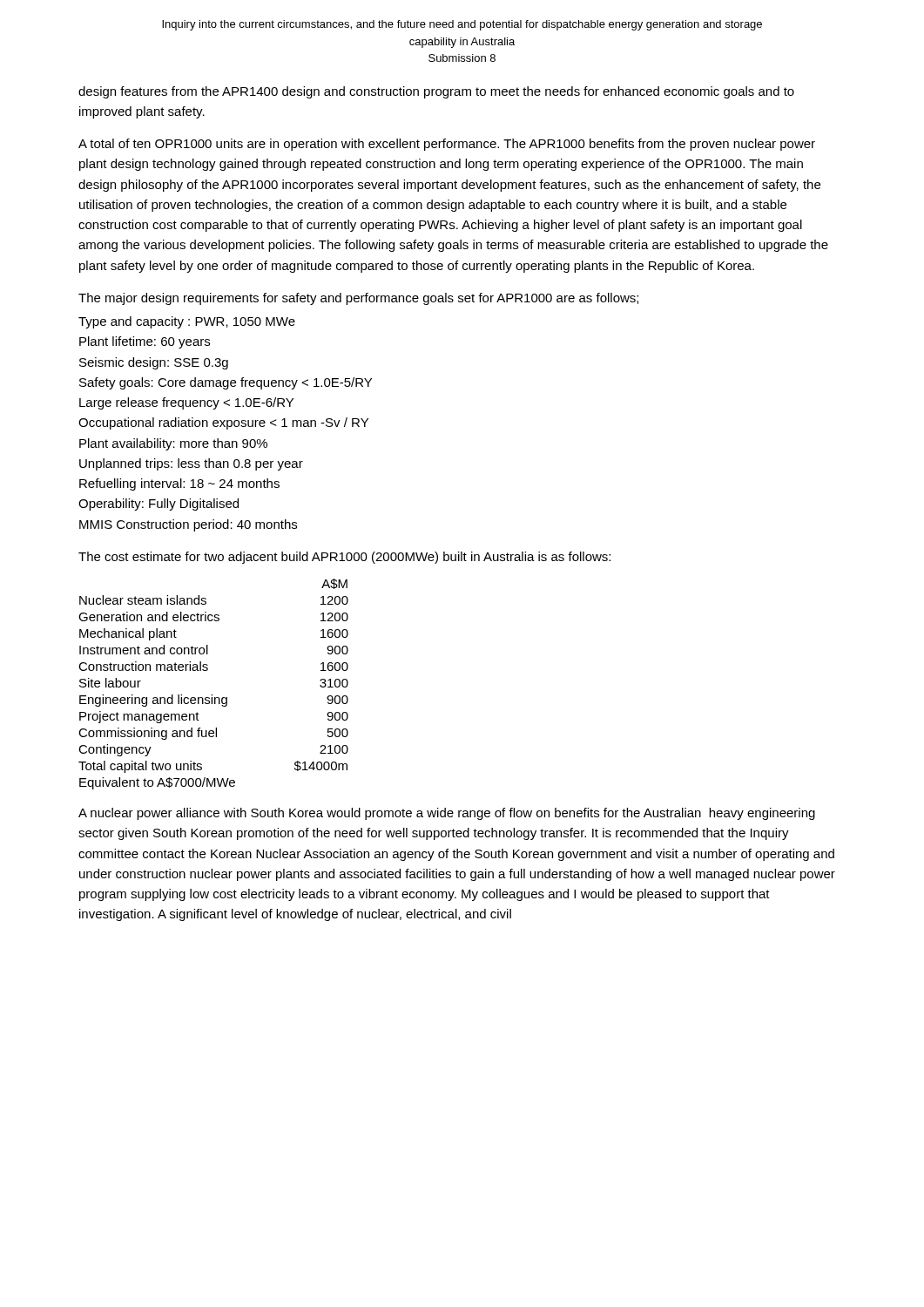Click on the list item with the text "MMIS Construction period: 40 months"
Viewport: 924px width, 1307px height.
(188, 524)
